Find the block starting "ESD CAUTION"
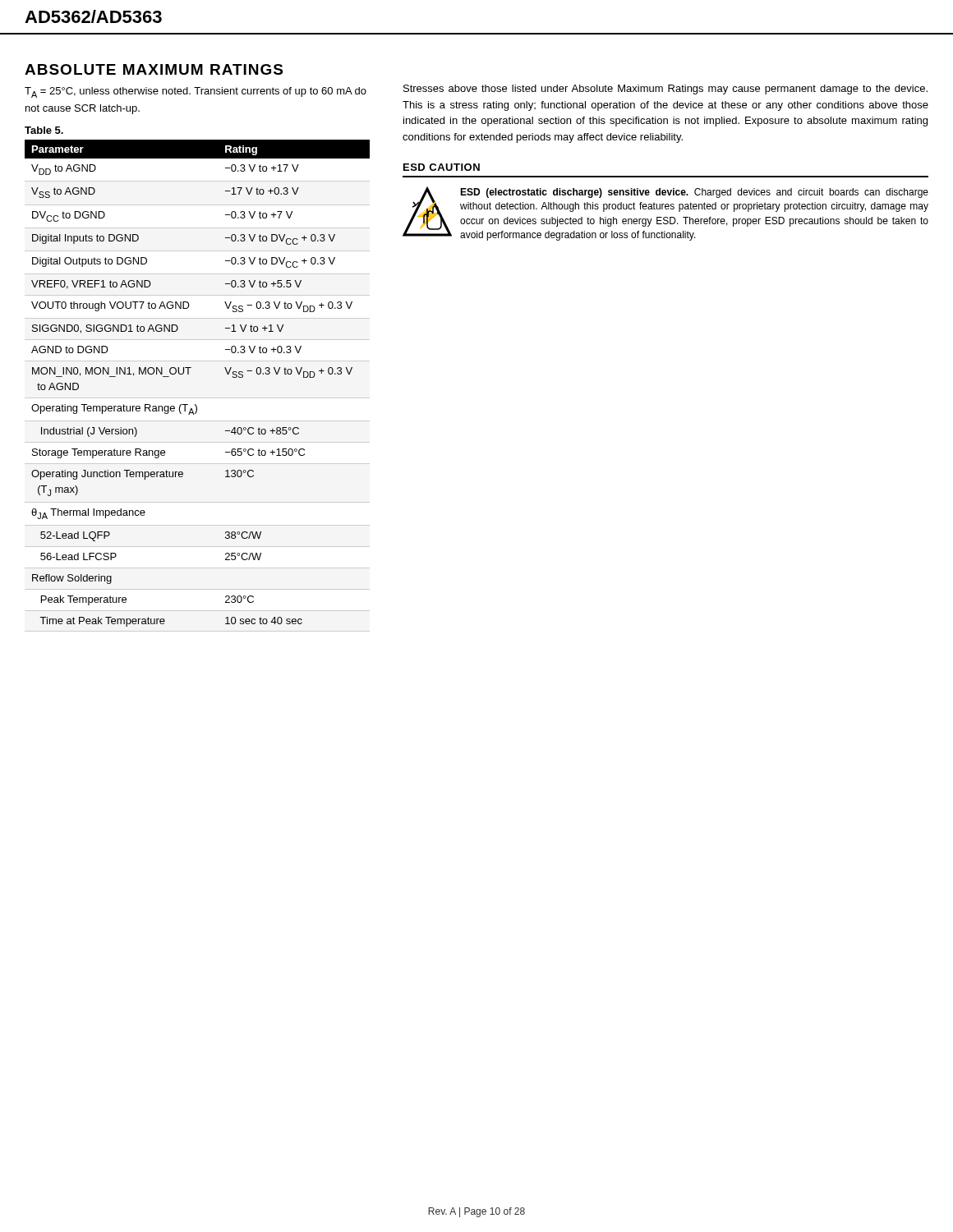 pyautogui.click(x=442, y=167)
